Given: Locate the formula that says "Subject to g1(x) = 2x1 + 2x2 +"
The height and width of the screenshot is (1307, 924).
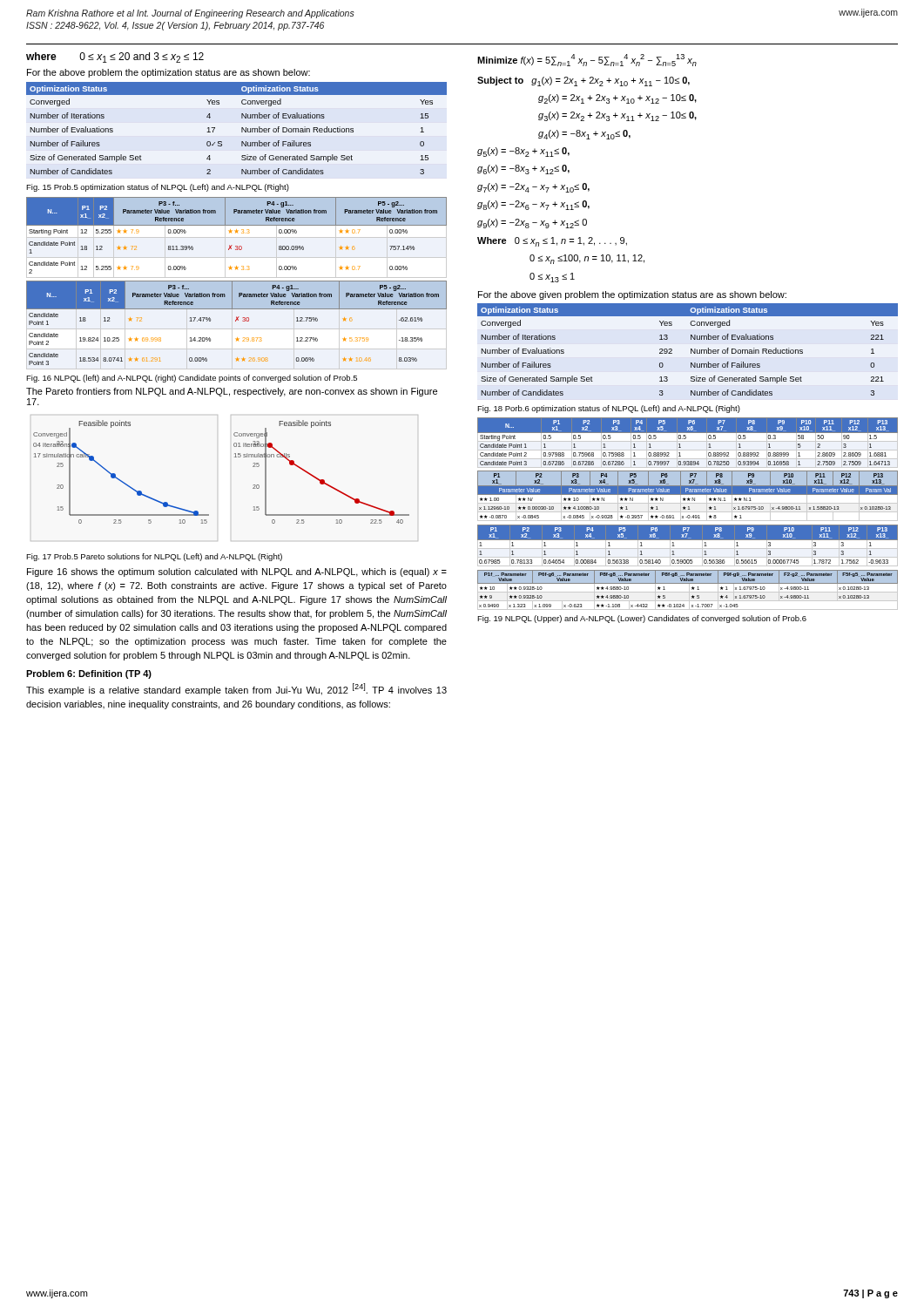Looking at the screenshot, I should 584,81.
